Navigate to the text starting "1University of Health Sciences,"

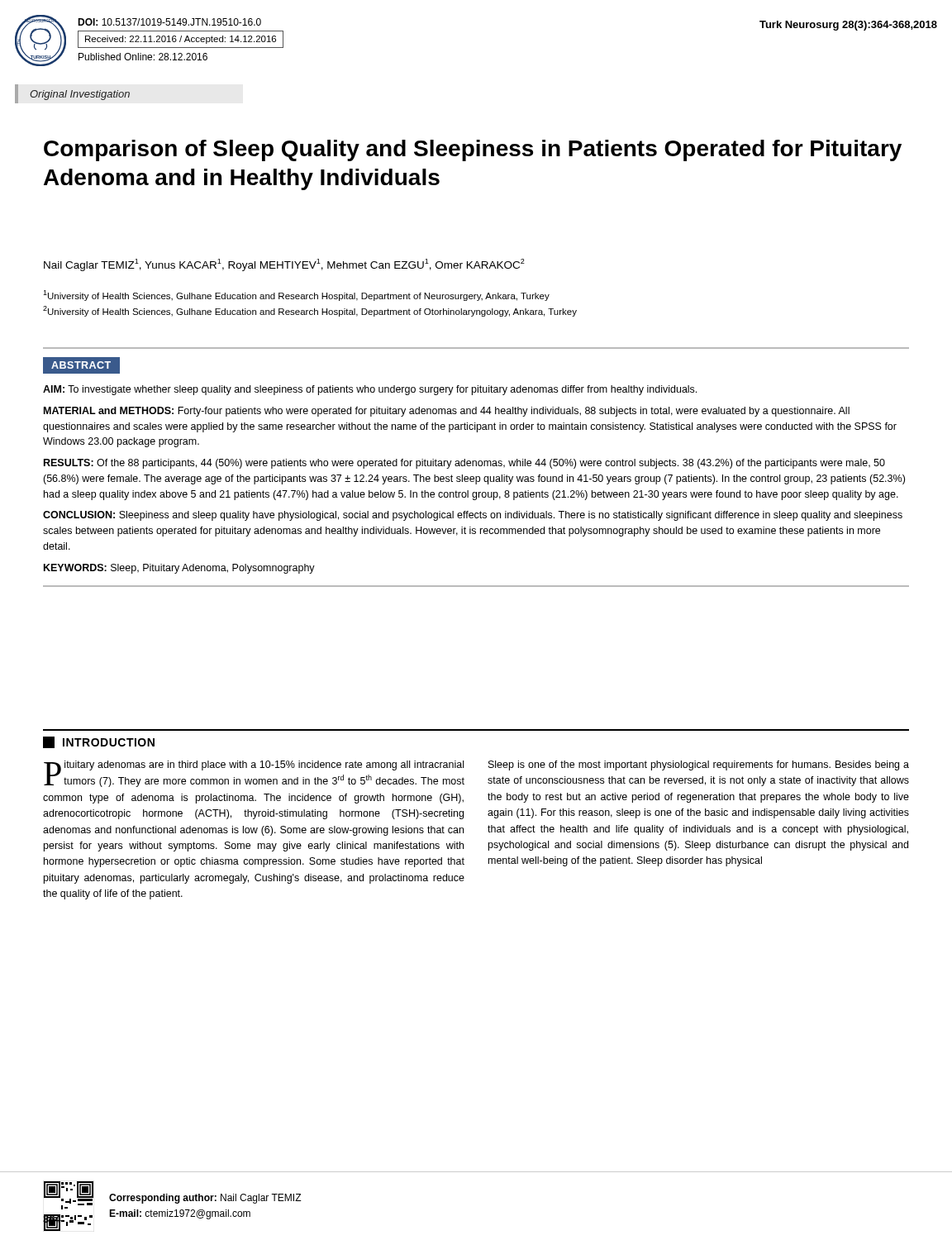310,303
